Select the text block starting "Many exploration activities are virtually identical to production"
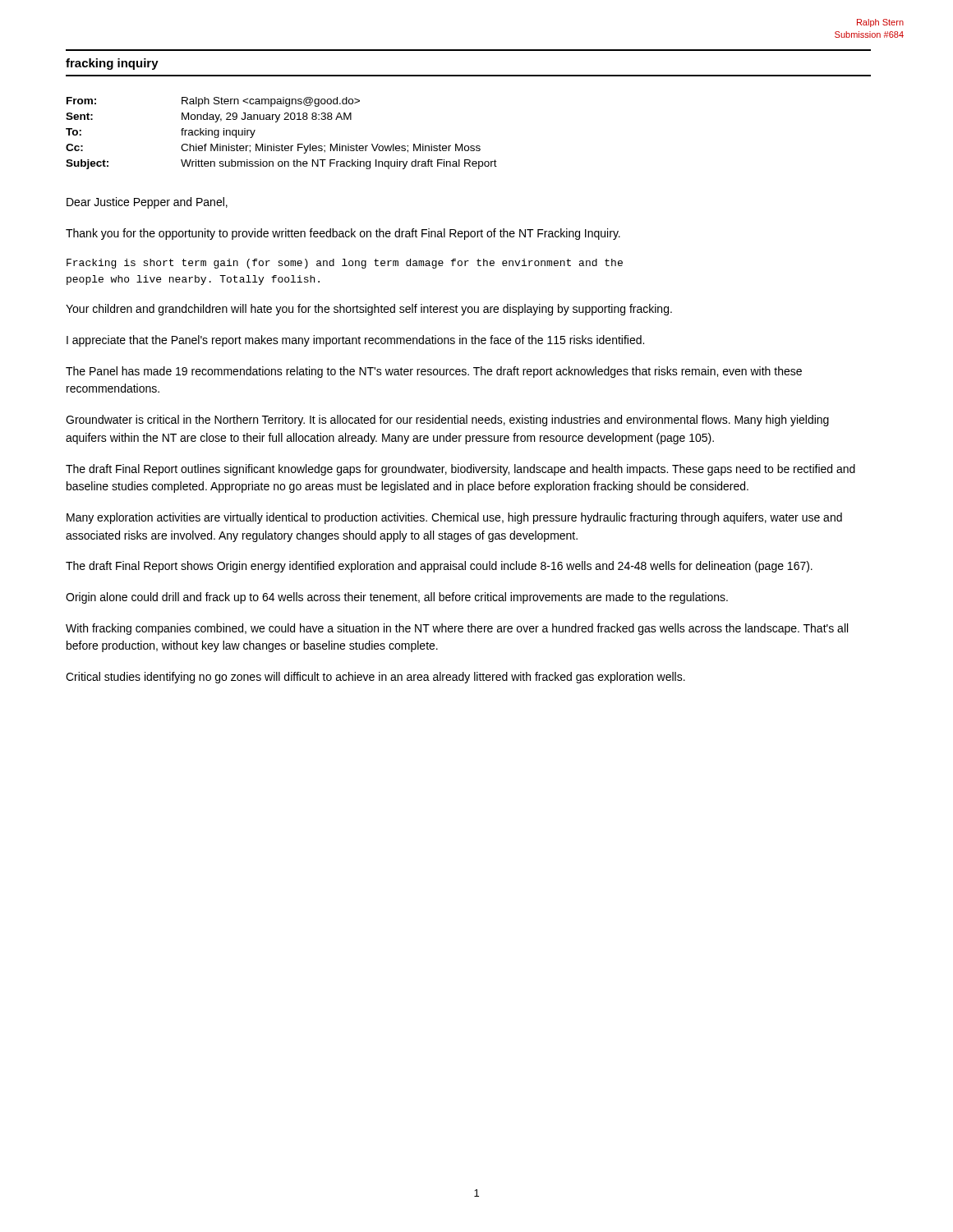Viewport: 953px width, 1232px height. [454, 526]
